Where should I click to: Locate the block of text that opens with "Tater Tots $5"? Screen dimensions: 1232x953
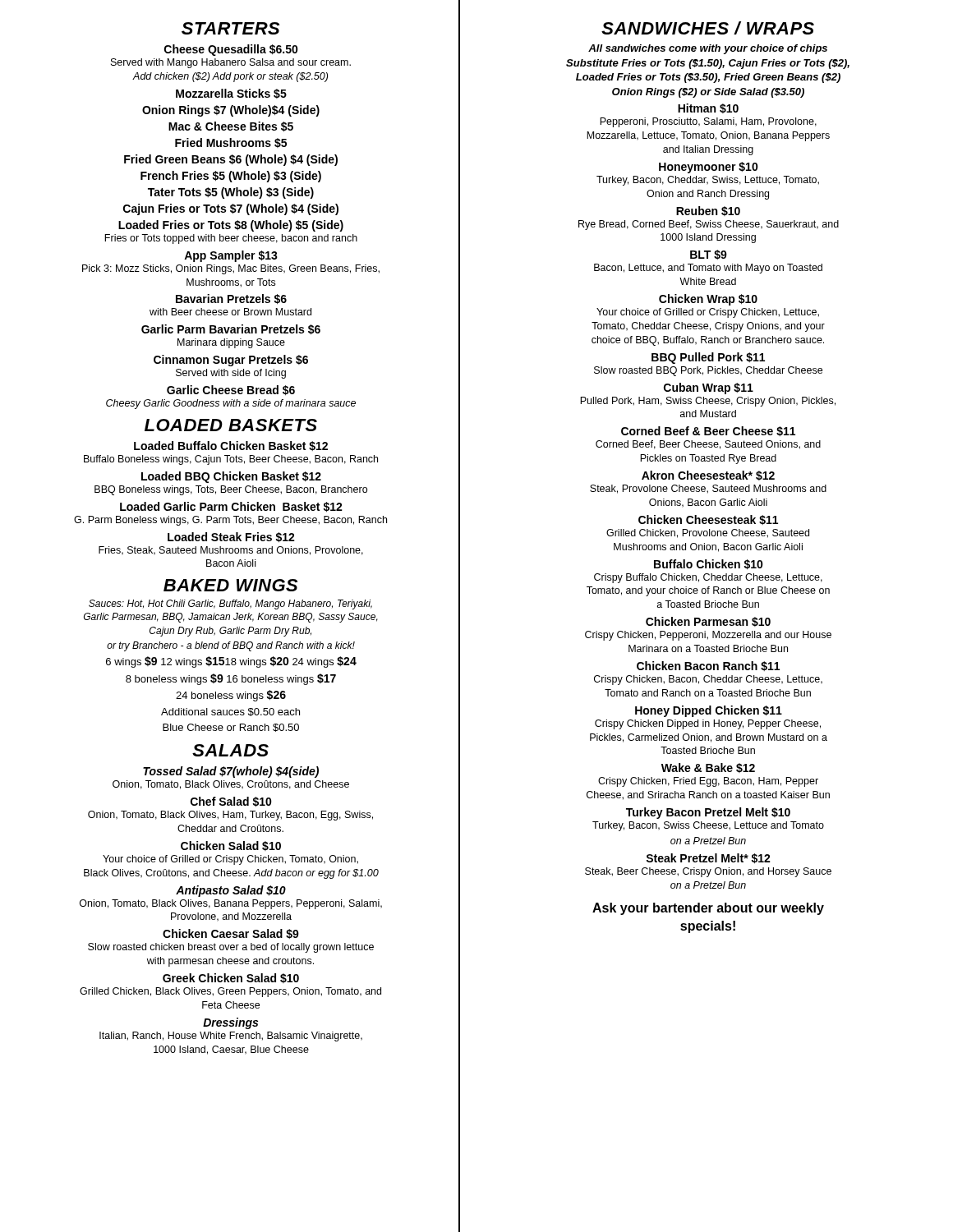coord(231,192)
